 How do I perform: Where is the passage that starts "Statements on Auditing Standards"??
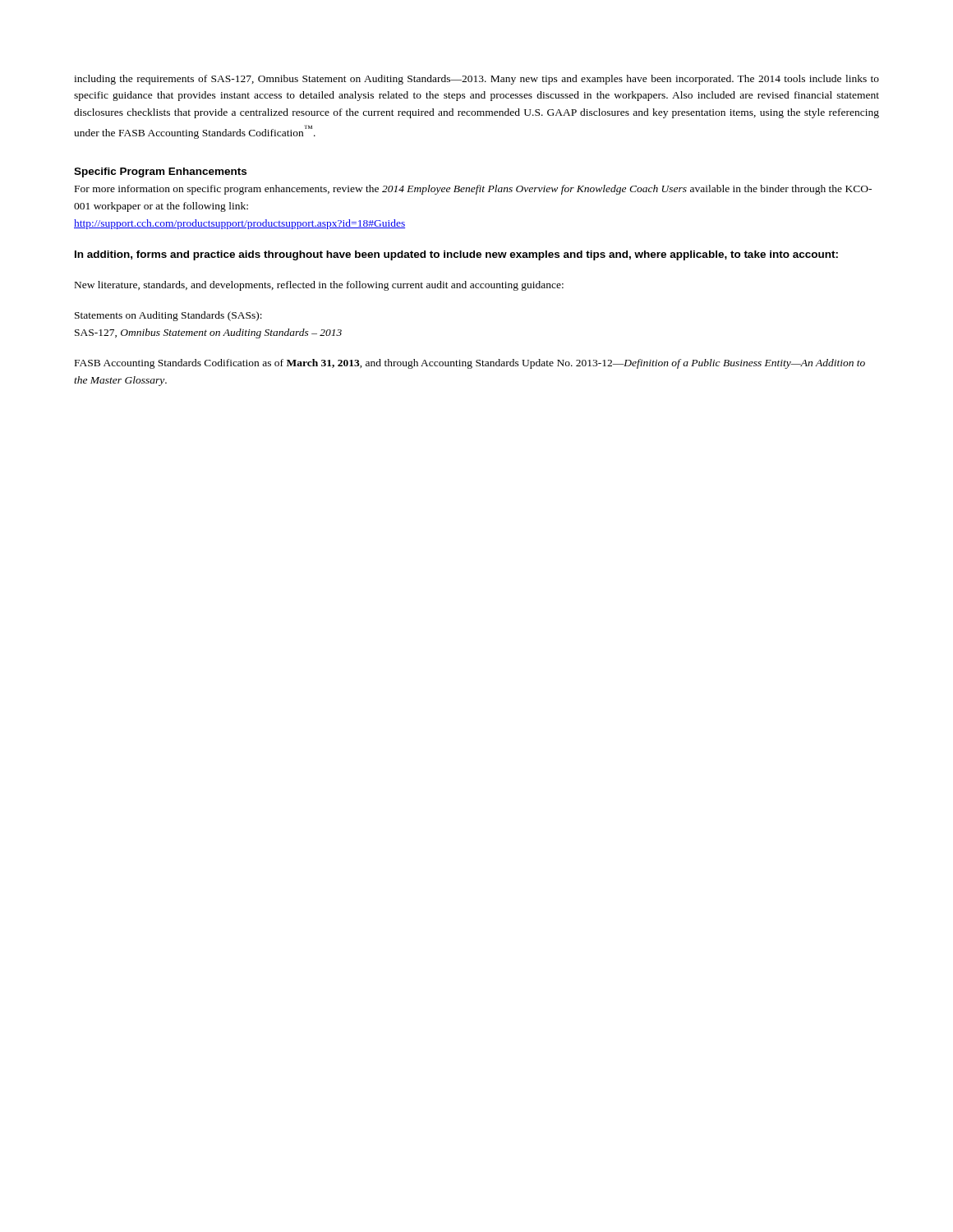point(168,316)
